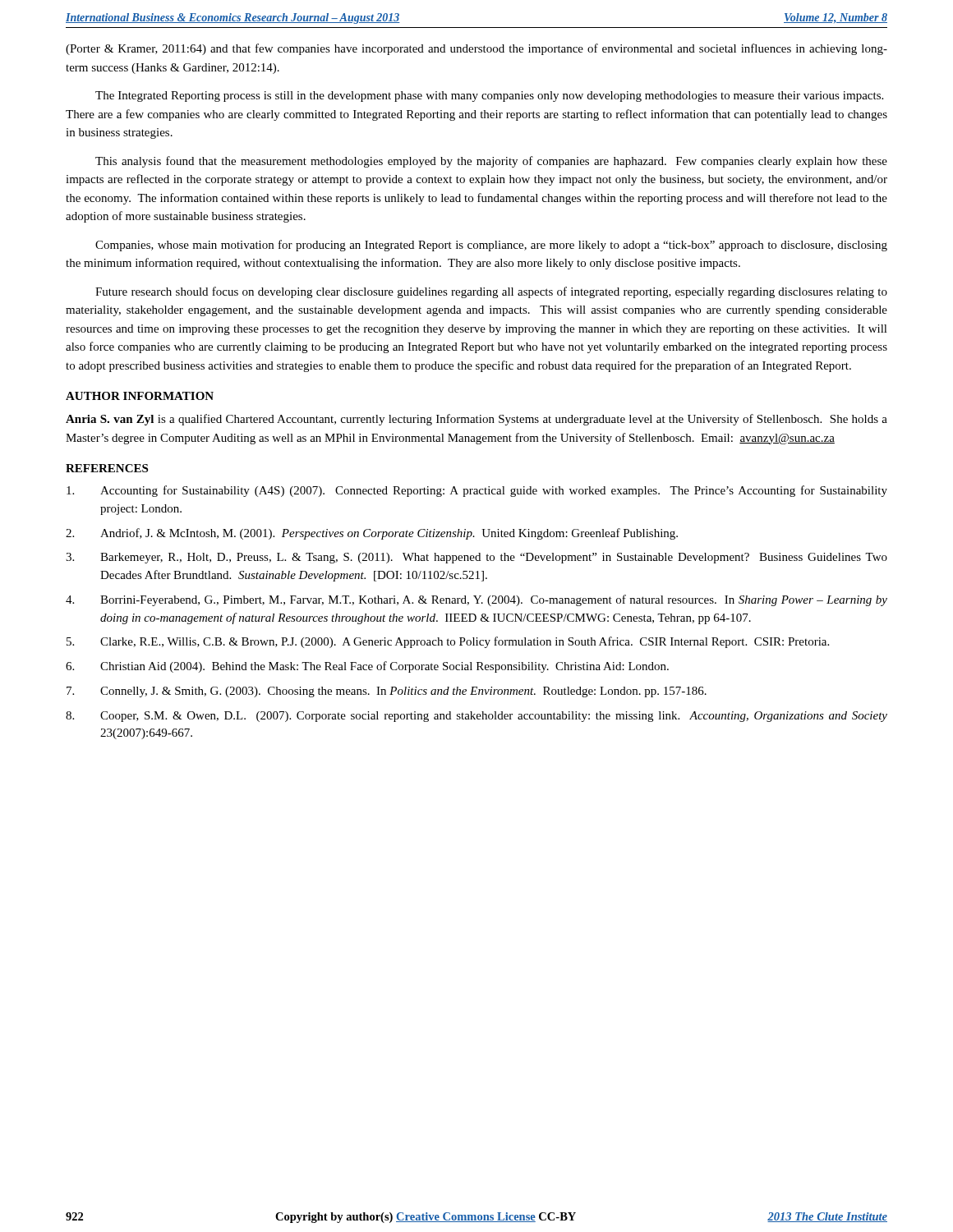This screenshot has height=1232, width=953.
Task: Select the list item that says "2. Andriof, J. & McIntosh,"
Action: click(476, 533)
